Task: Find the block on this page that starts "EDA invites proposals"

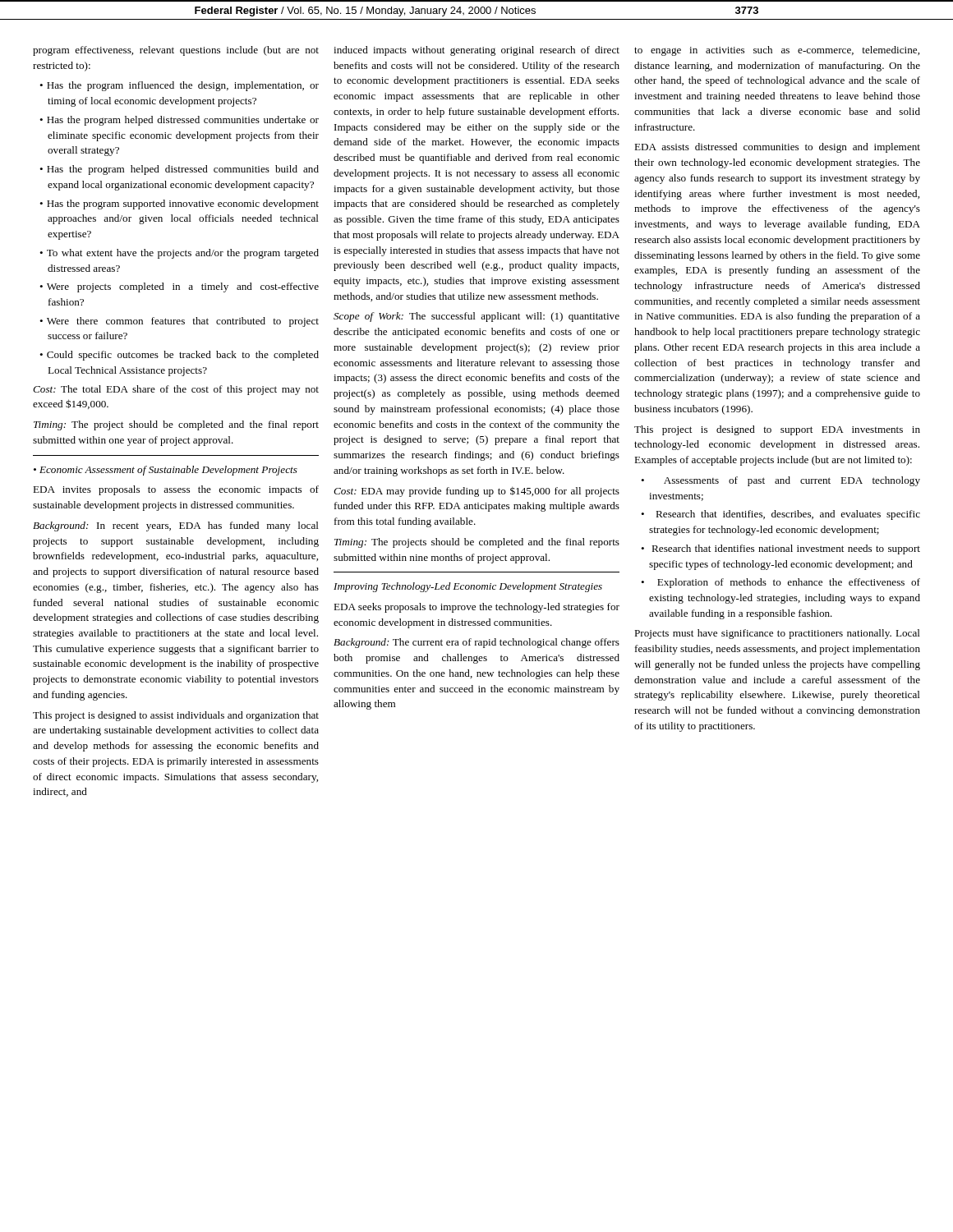Action: pos(176,641)
